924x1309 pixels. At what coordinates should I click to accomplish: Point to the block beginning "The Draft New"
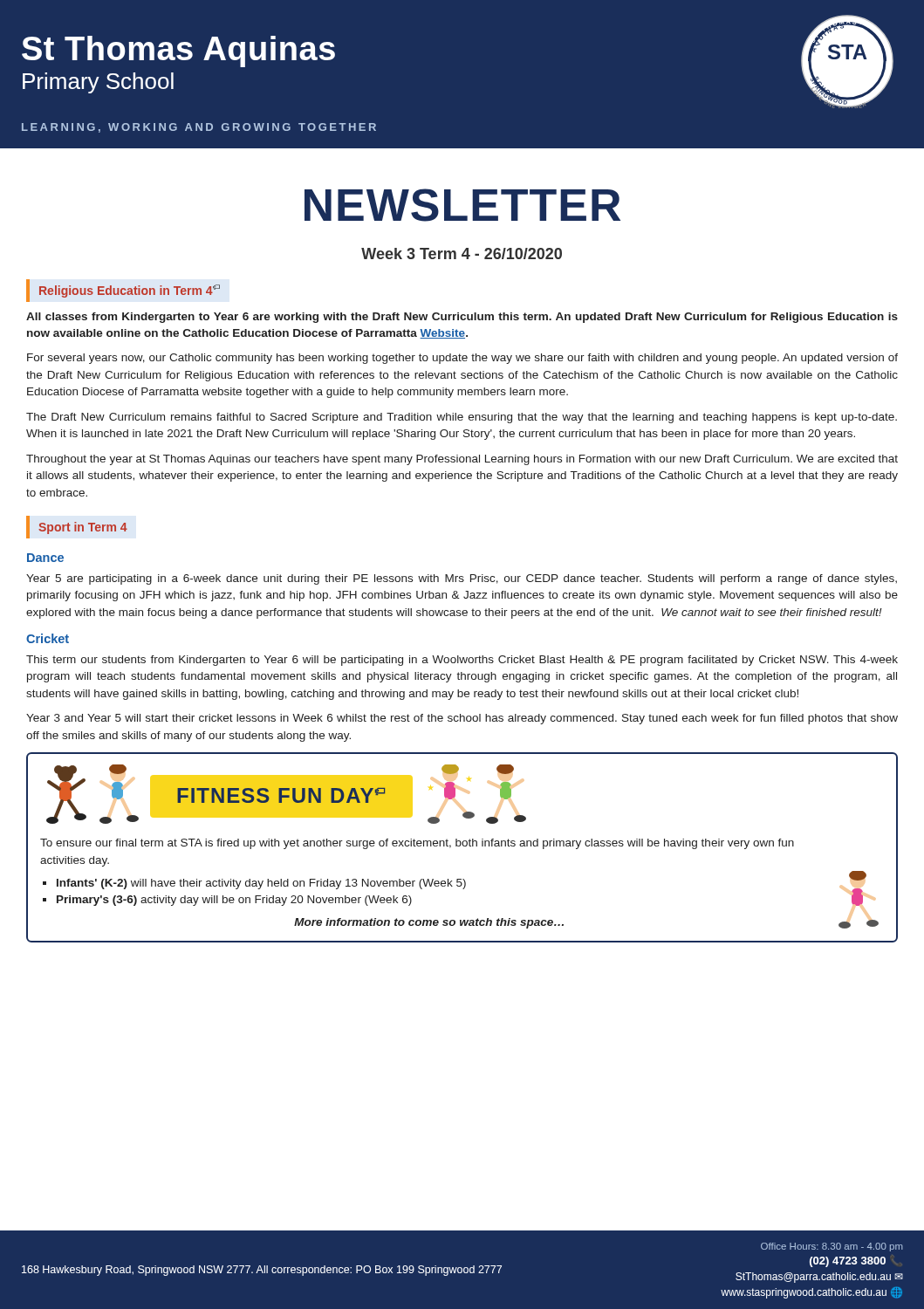(x=462, y=425)
